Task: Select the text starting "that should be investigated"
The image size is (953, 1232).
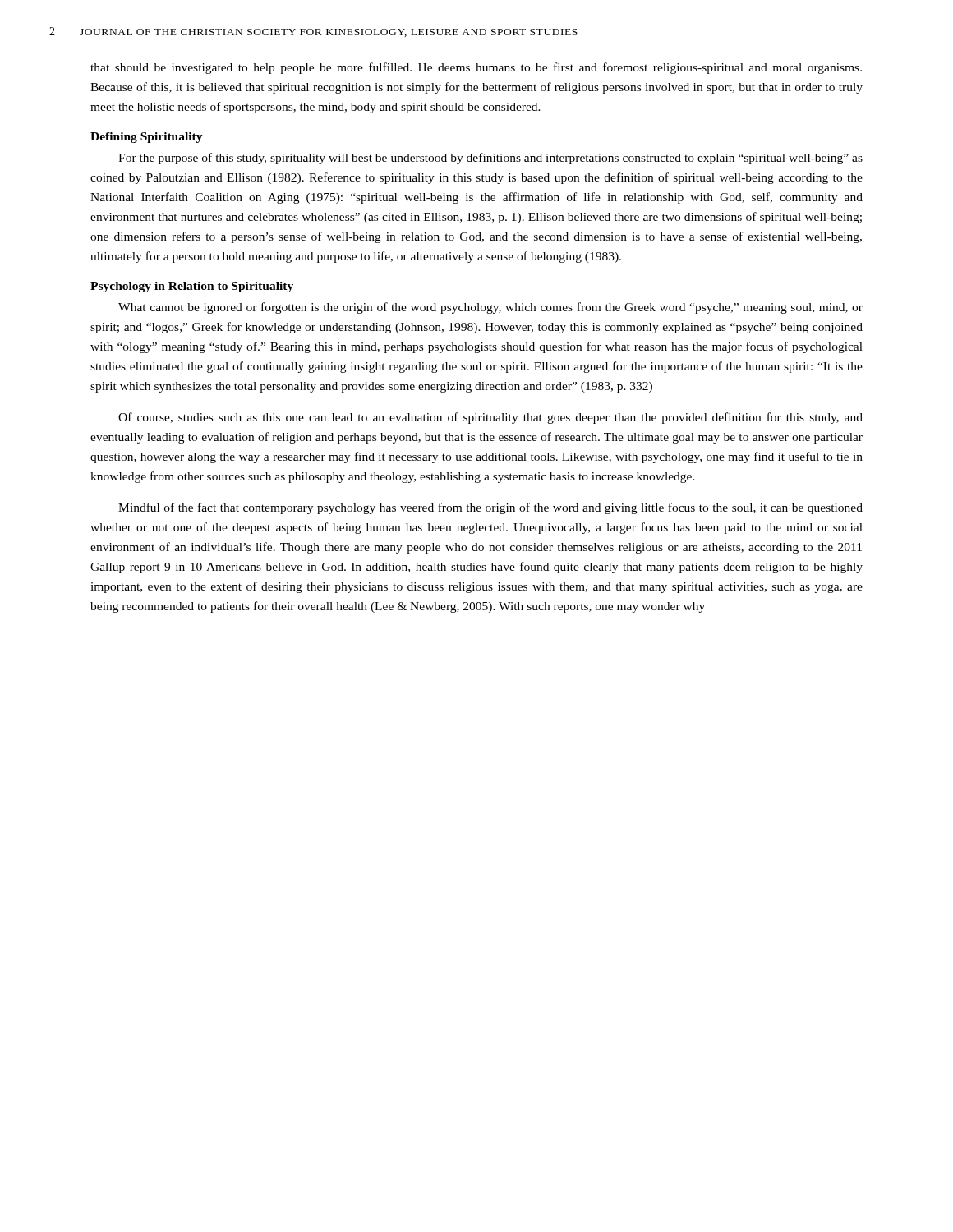Action: click(x=476, y=87)
